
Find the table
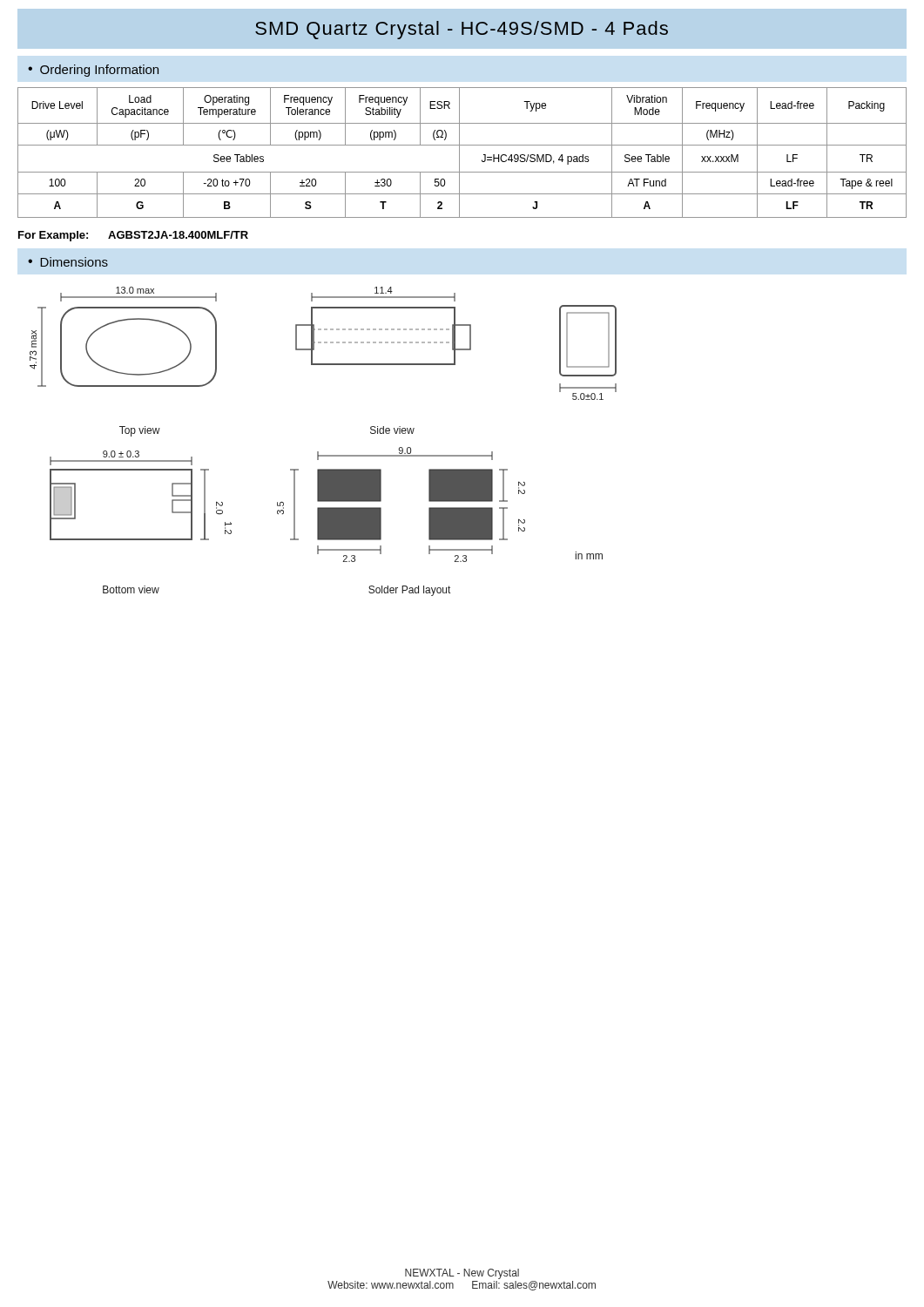pos(462,153)
